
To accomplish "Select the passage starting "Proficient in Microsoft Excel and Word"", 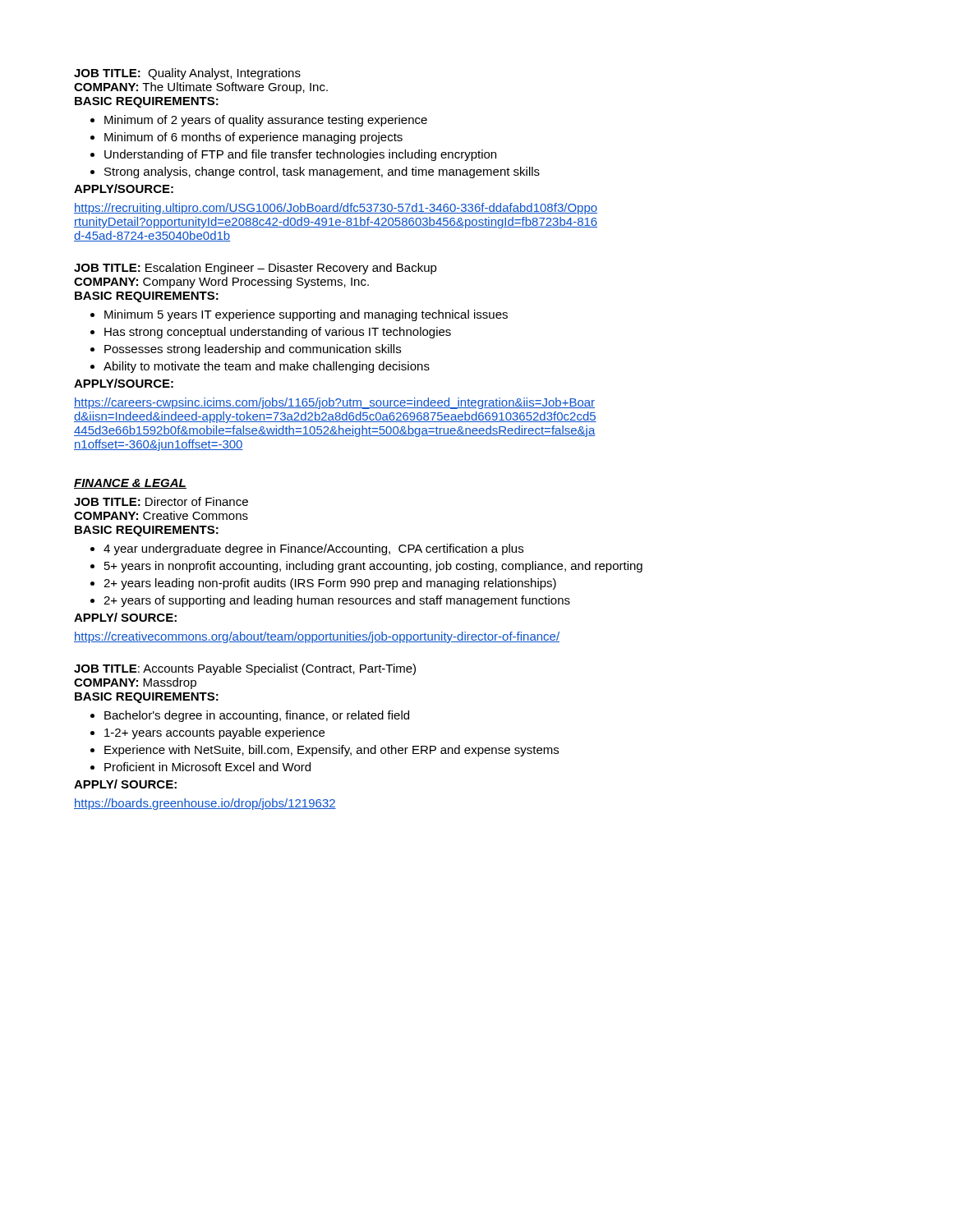I will pyautogui.click(x=476, y=767).
